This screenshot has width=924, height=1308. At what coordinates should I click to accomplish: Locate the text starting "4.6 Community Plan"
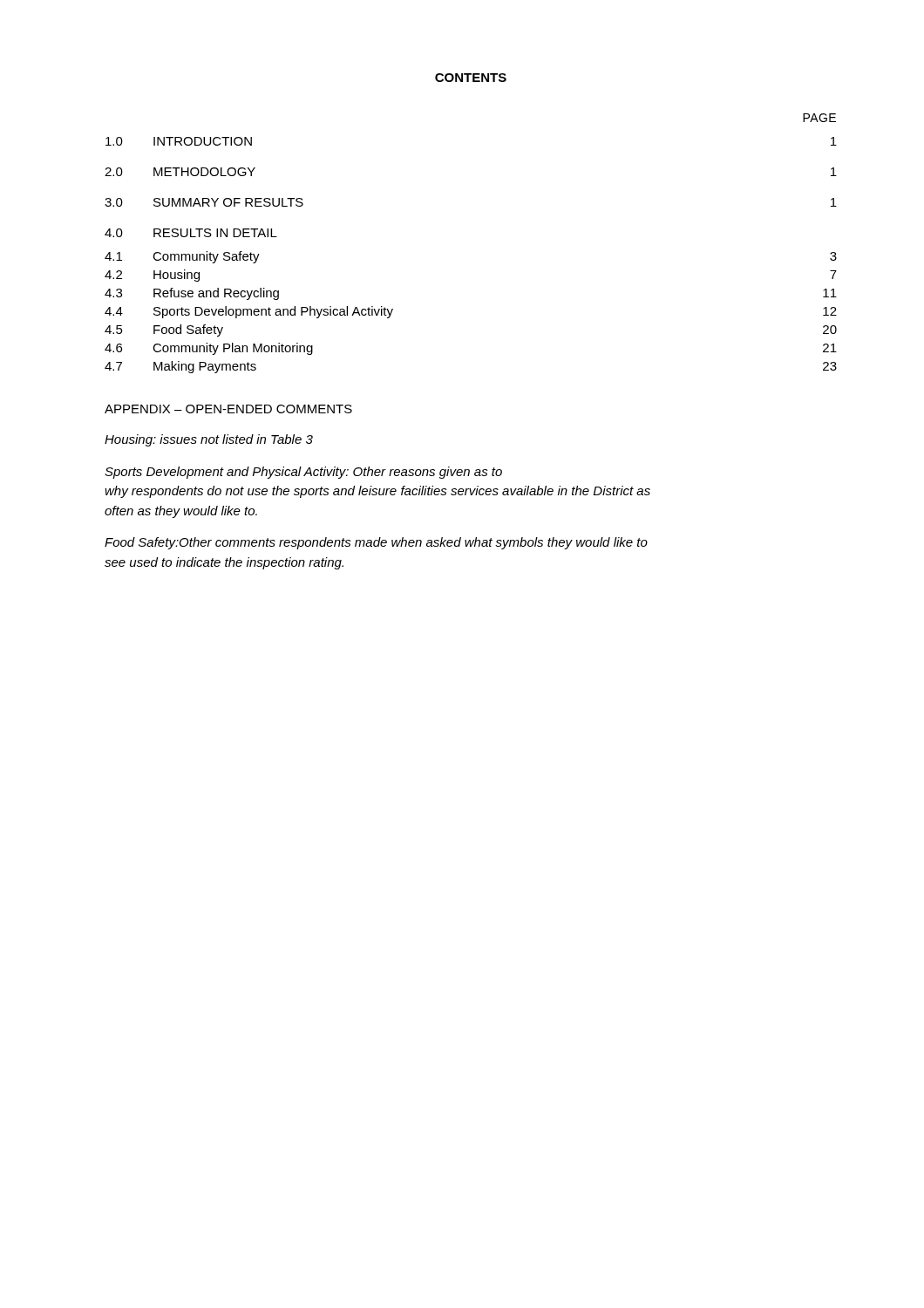point(232,348)
